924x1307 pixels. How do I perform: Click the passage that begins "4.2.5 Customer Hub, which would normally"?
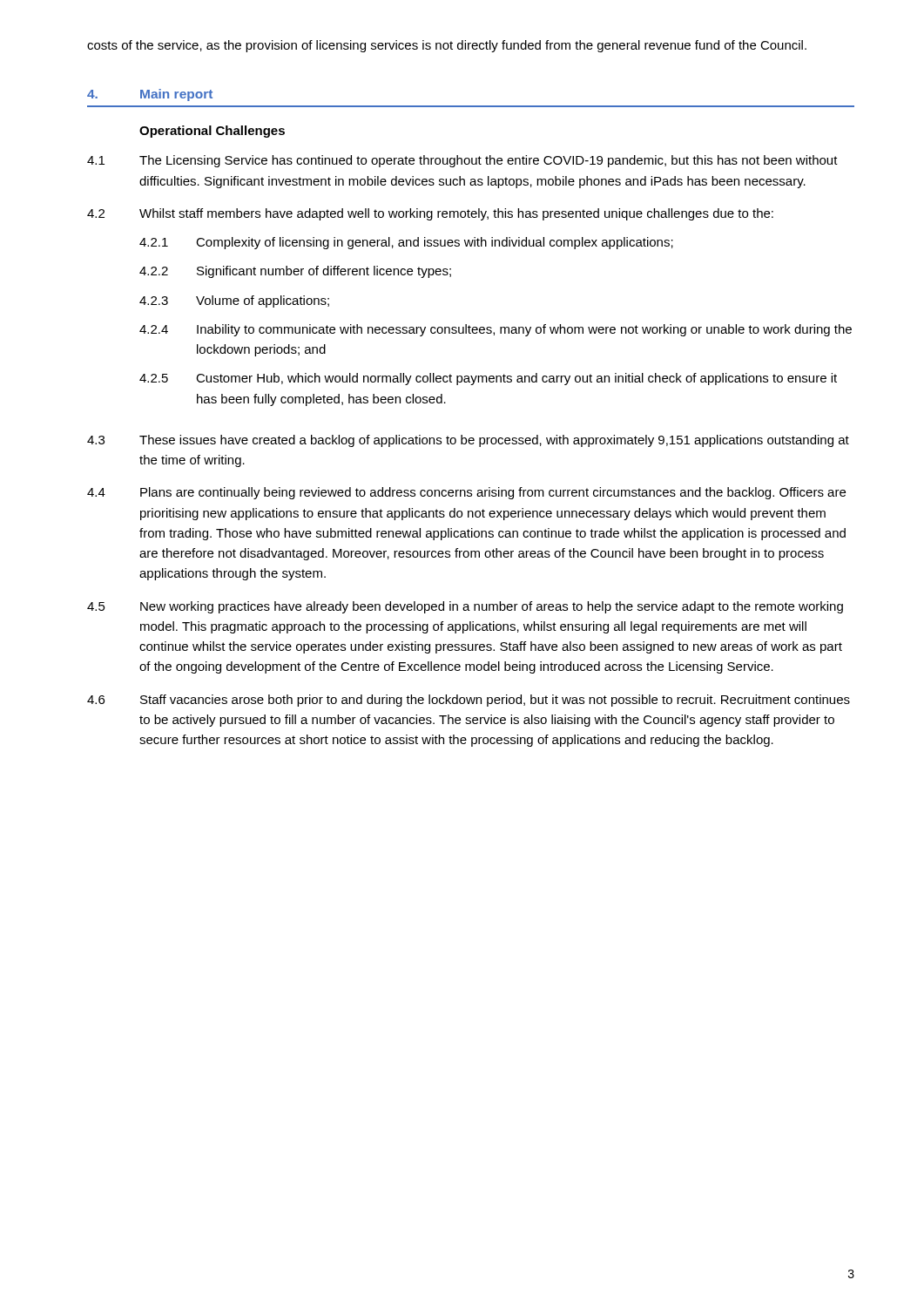tap(497, 388)
